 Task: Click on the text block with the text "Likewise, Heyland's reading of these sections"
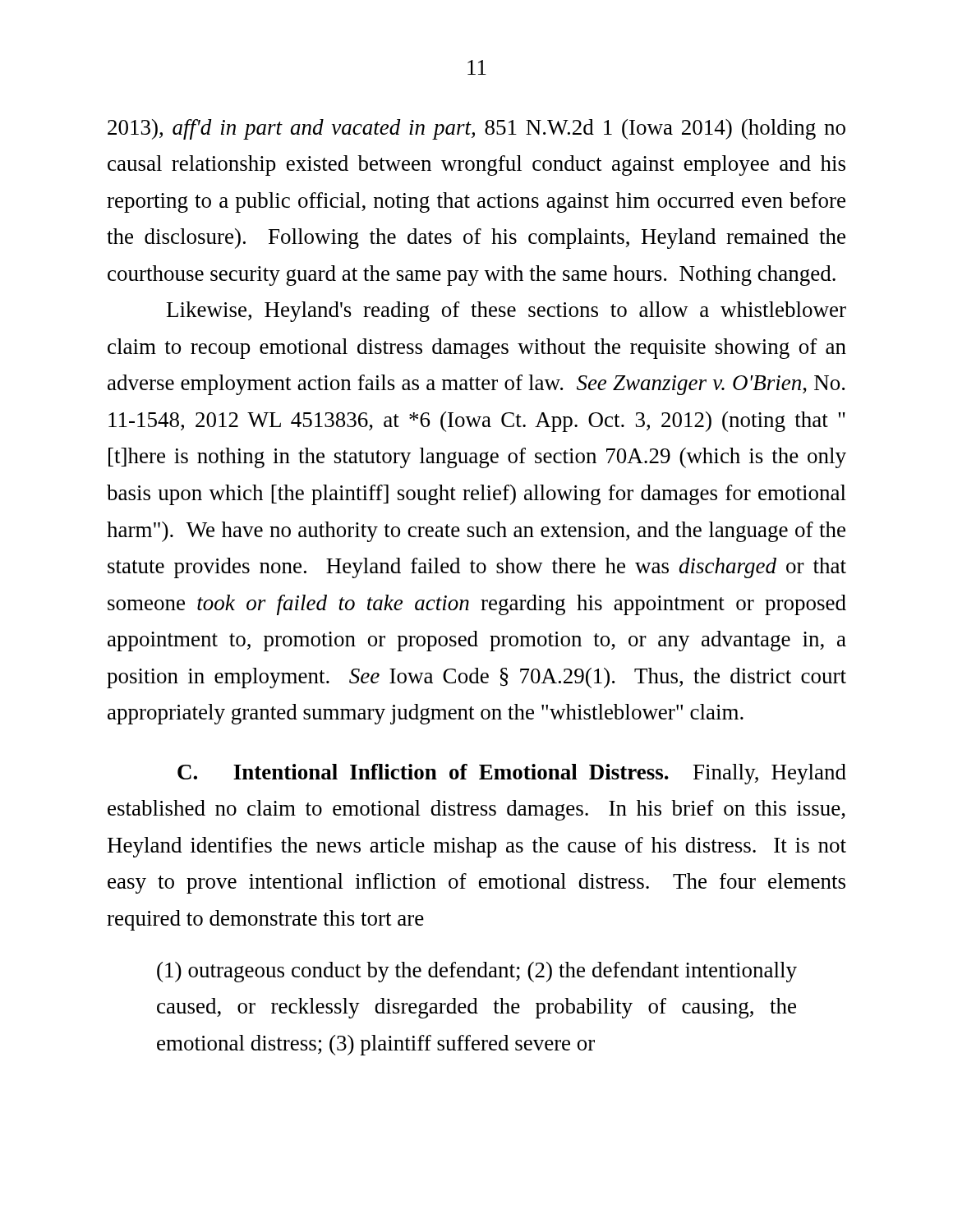pyautogui.click(x=476, y=511)
